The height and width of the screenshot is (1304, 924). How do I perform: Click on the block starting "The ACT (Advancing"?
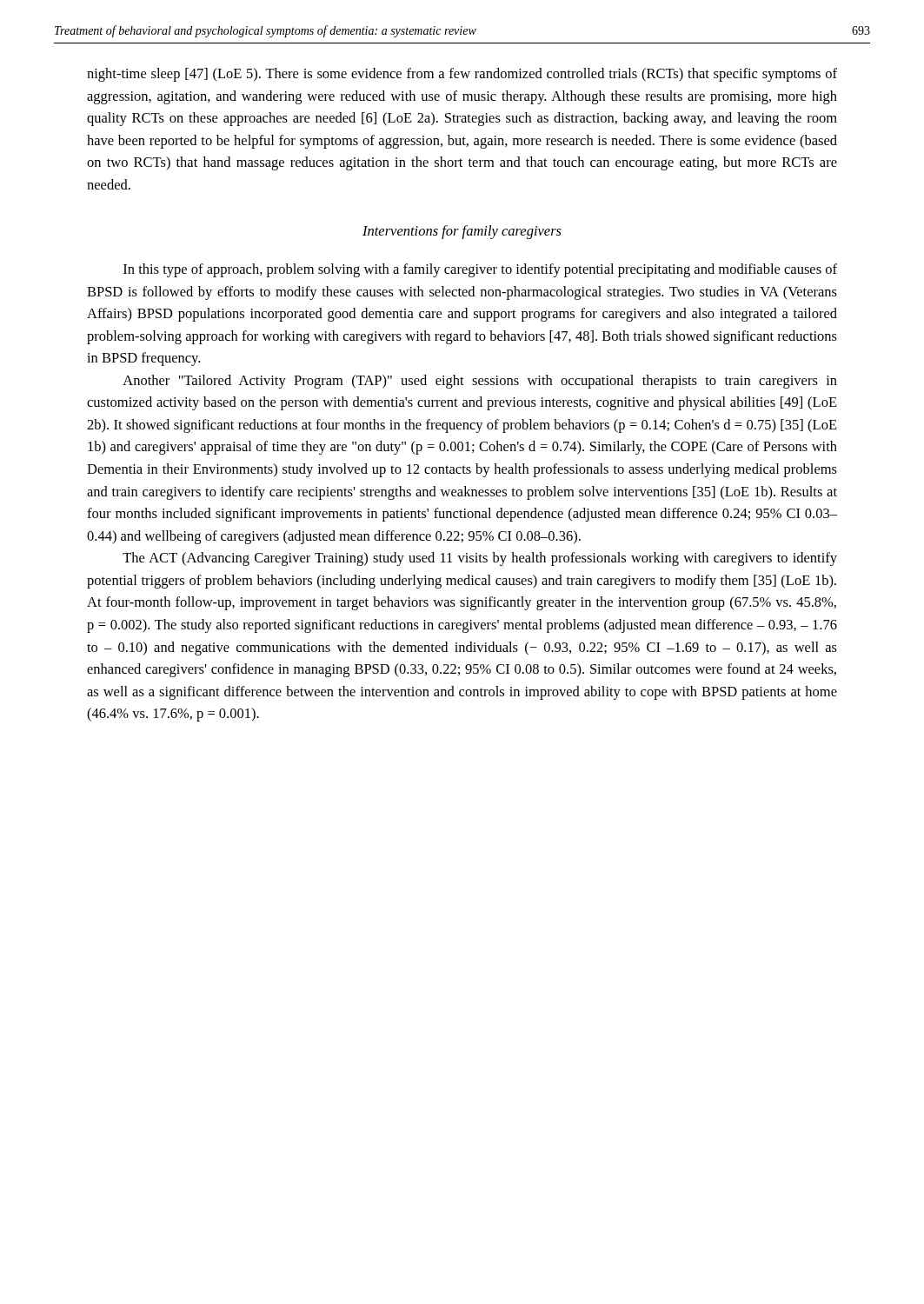pyautogui.click(x=462, y=636)
